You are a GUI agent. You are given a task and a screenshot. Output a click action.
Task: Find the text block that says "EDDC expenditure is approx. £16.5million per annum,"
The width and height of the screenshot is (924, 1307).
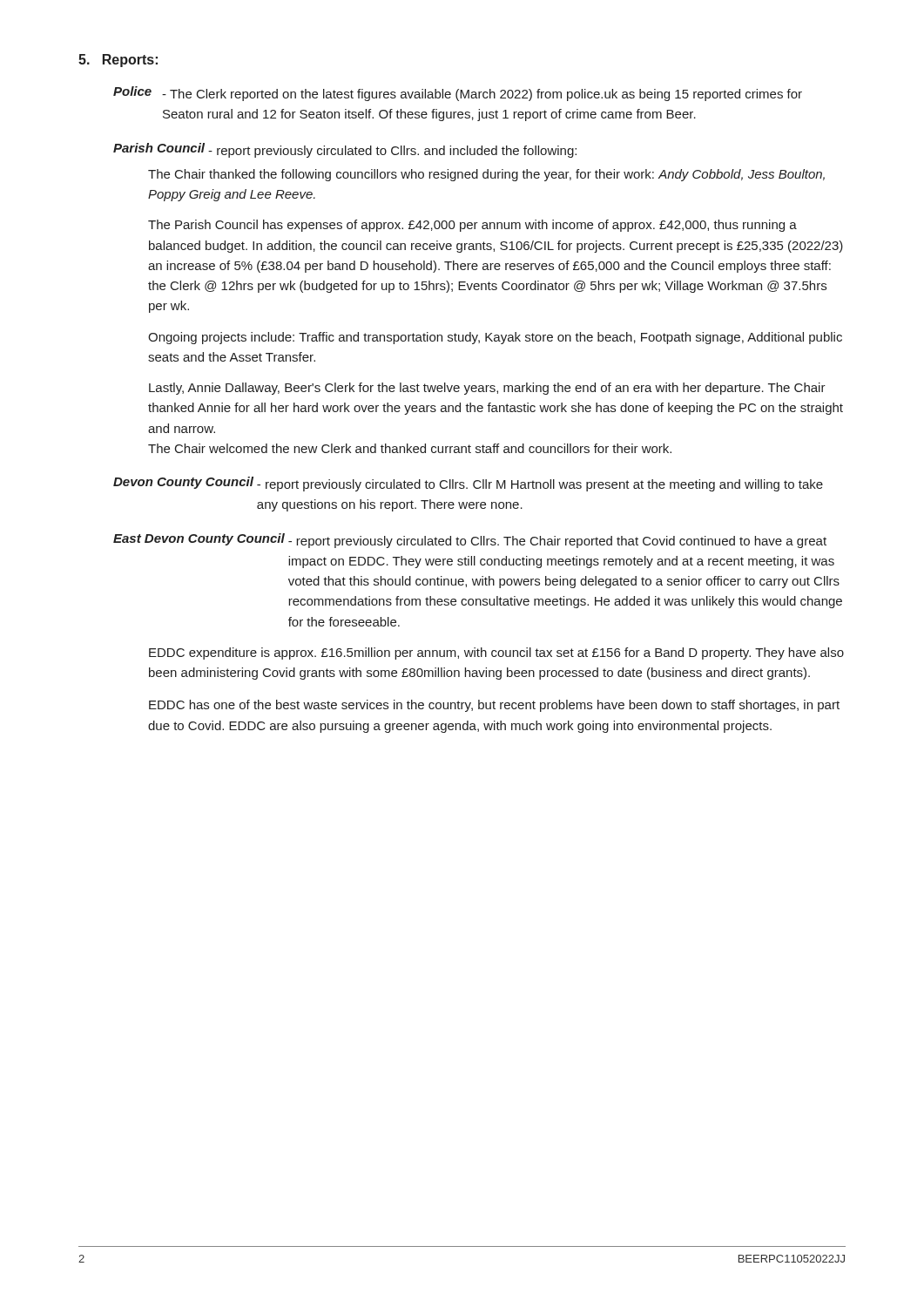(x=496, y=662)
